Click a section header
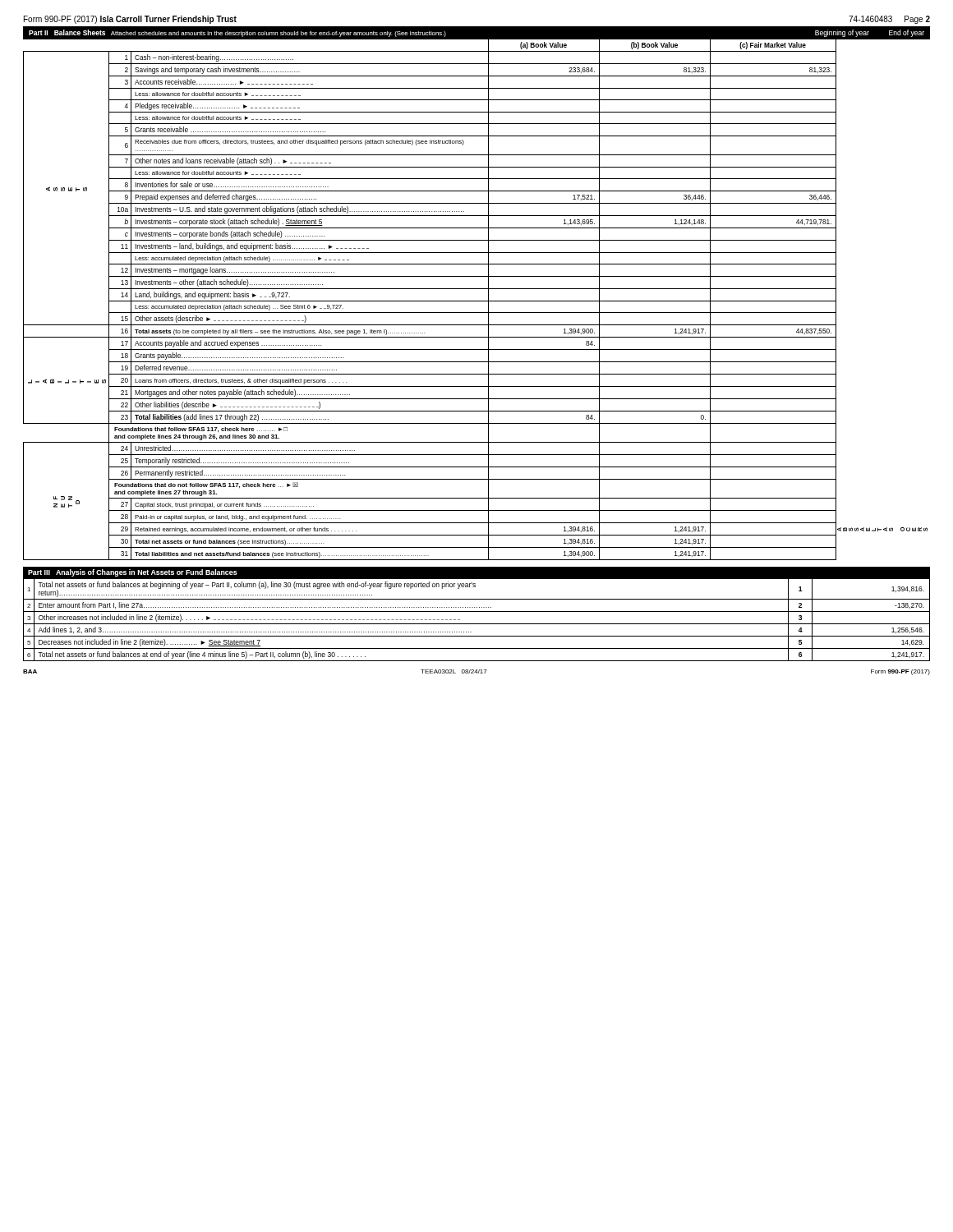The height and width of the screenshot is (1232, 953). point(132,572)
